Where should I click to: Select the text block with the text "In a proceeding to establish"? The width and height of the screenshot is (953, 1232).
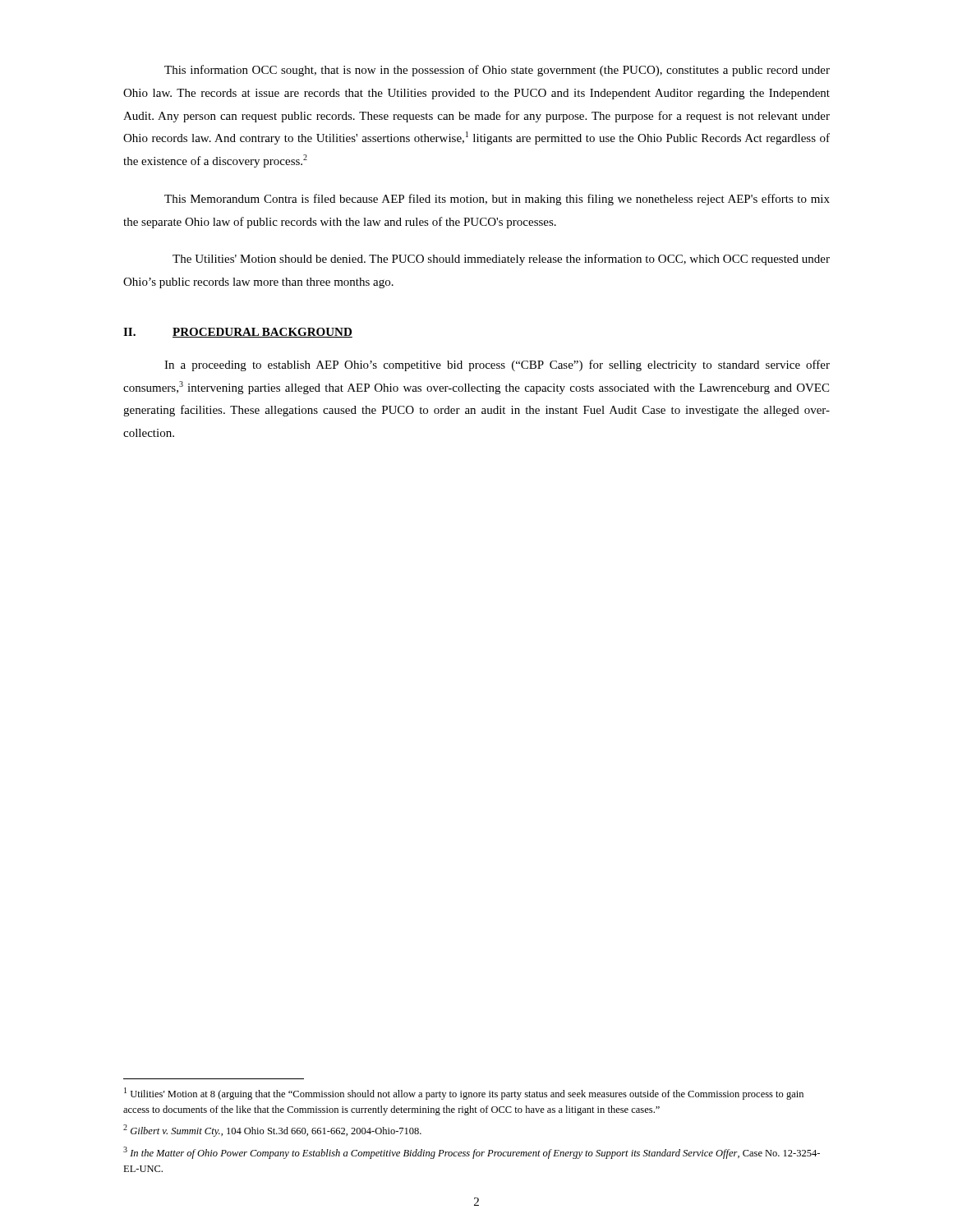pos(476,399)
